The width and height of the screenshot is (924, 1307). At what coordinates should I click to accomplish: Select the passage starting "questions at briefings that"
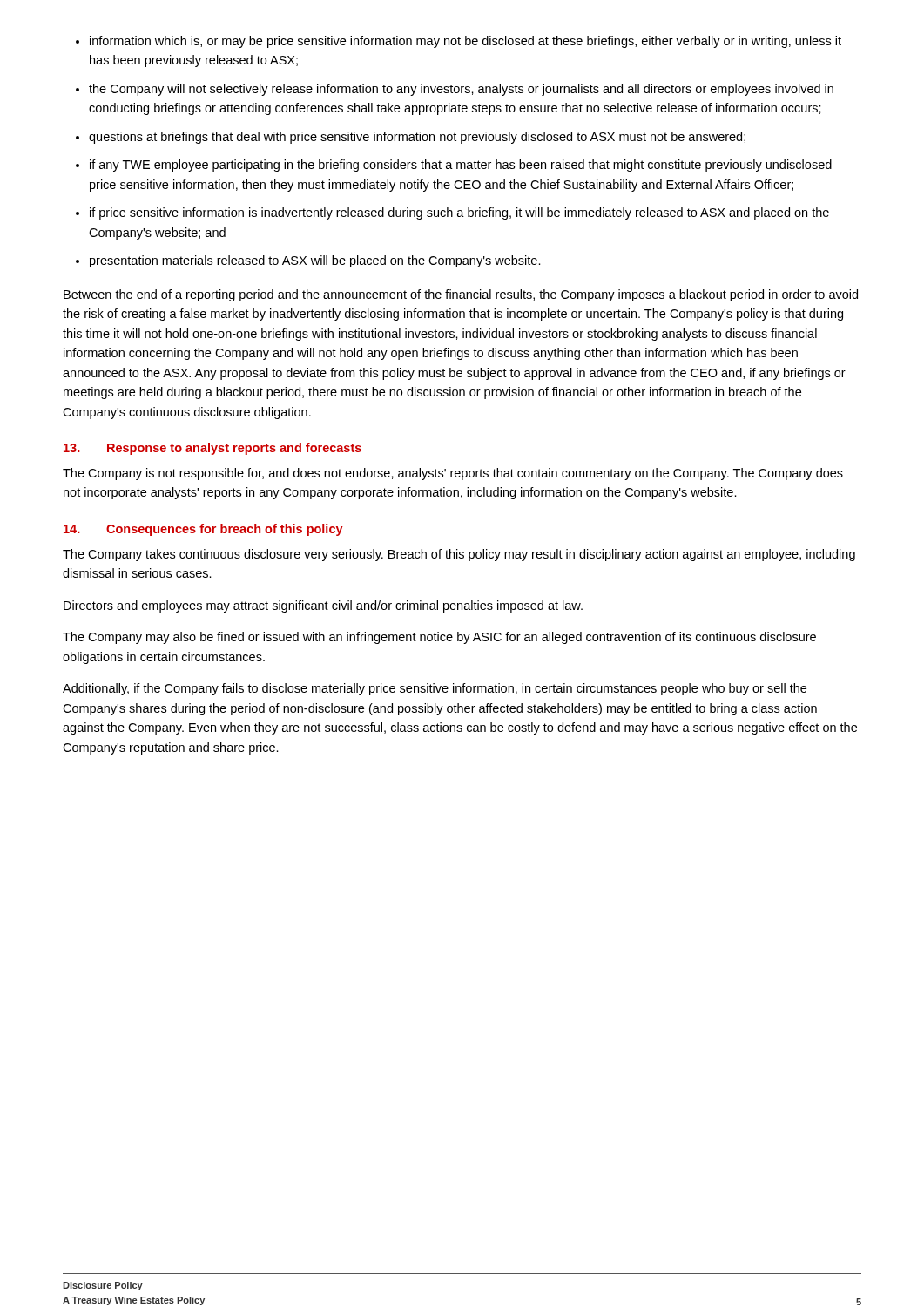pos(475,137)
